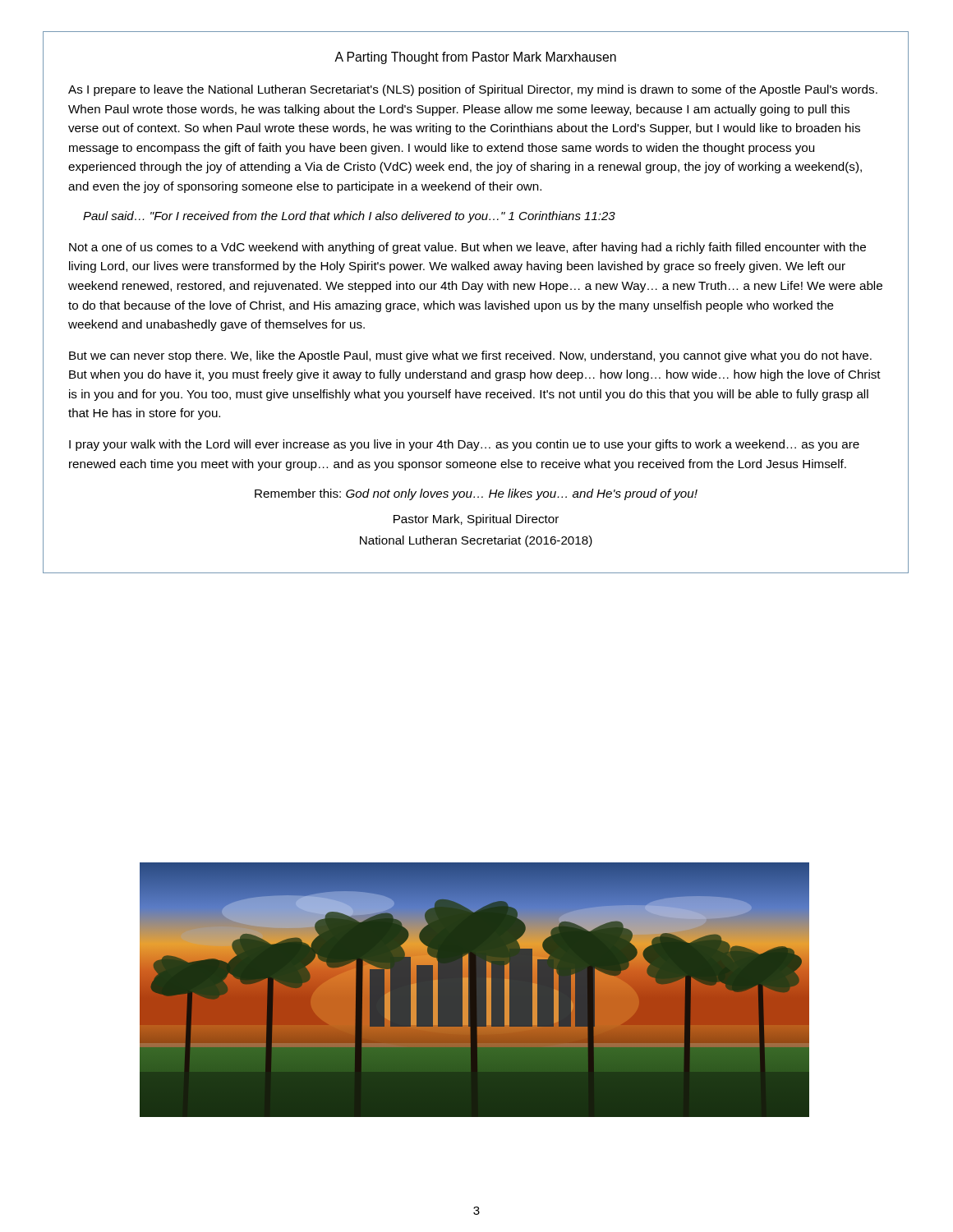Click on the text block that reads "Remember this: God not only loves you… He"
This screenshot has height=1232, width=953.
(x=476, y=493)
